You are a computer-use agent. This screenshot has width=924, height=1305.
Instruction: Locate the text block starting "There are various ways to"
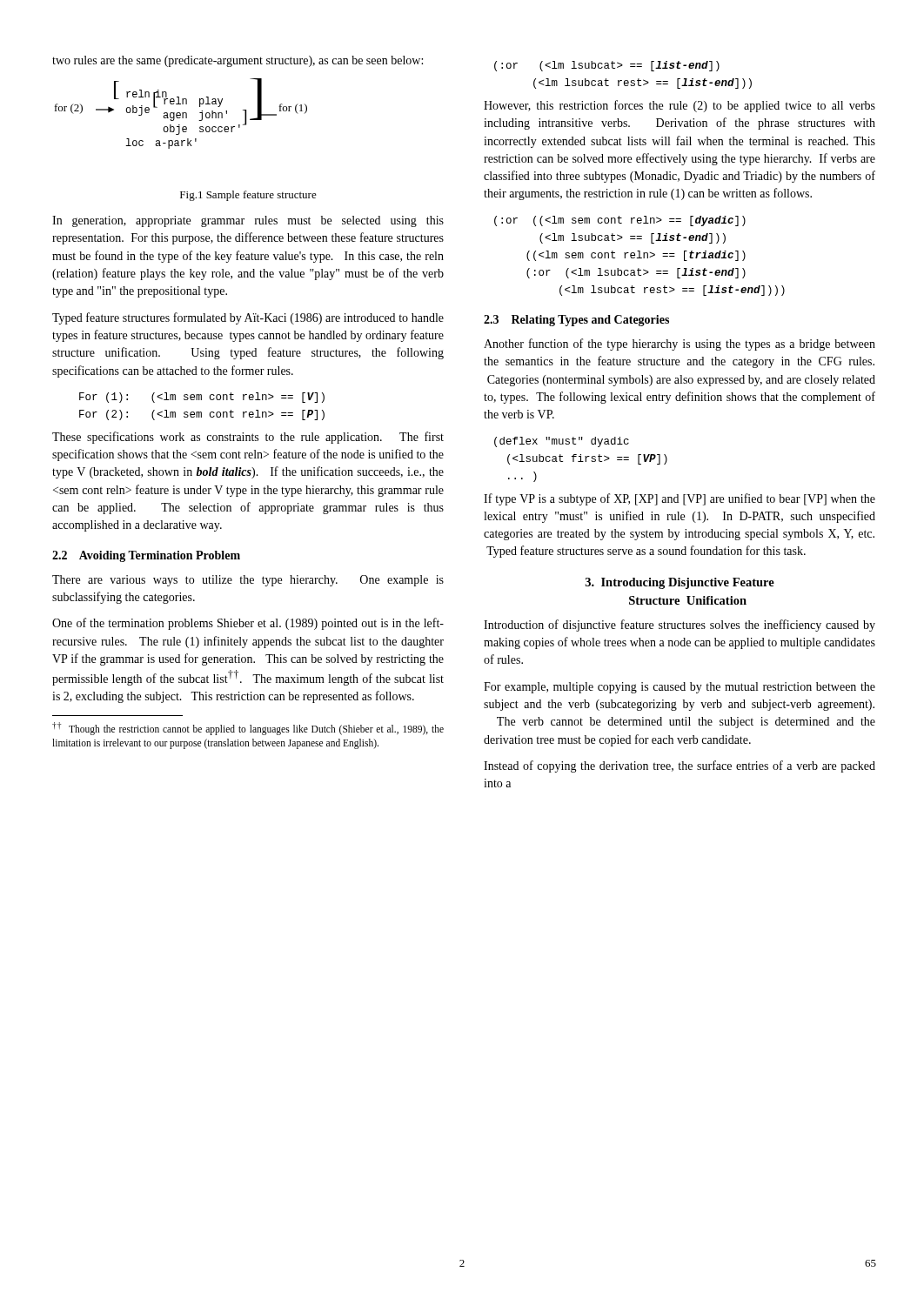coord(248,589)
